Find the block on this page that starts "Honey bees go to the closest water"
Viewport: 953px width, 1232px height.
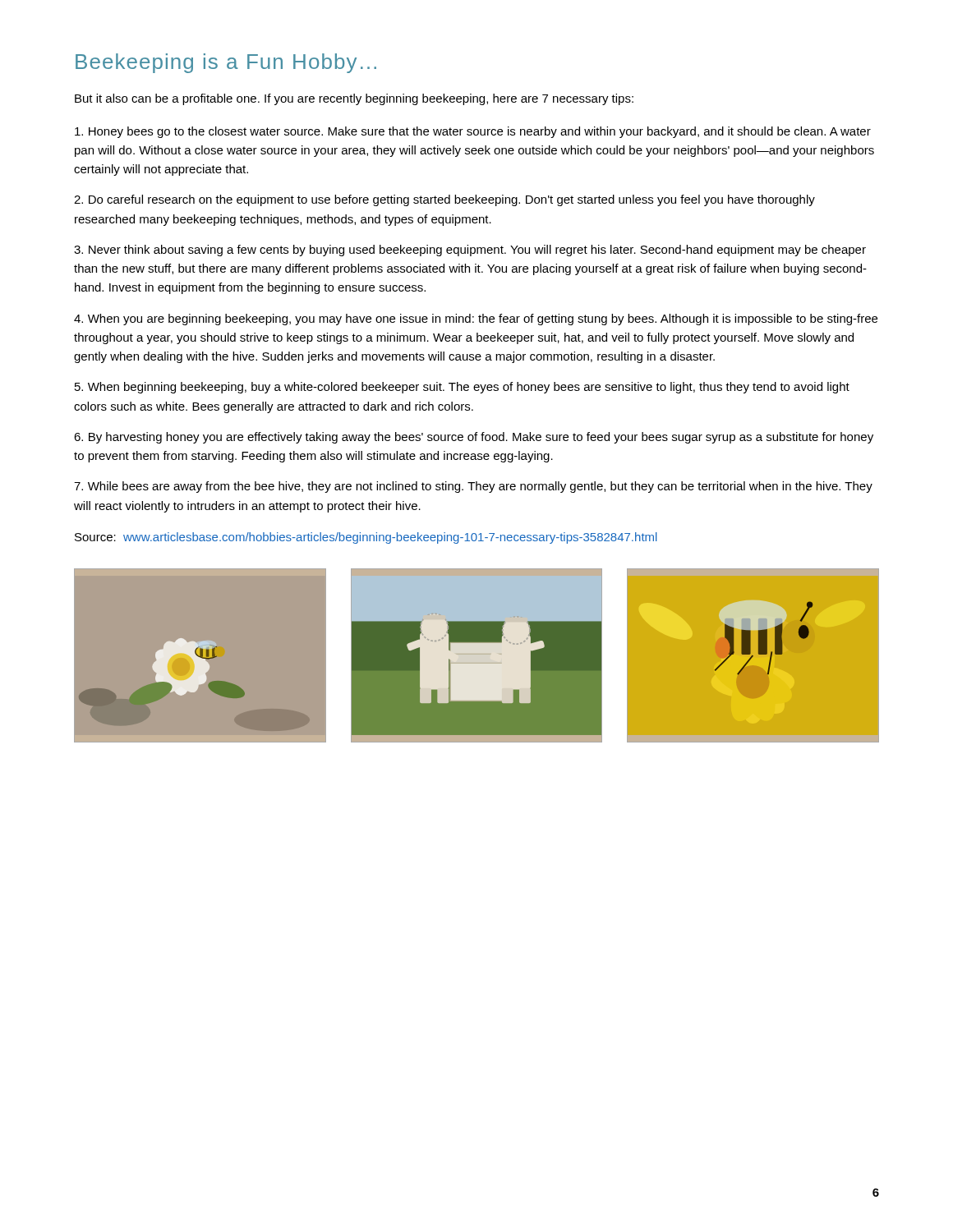pyautogui.click(x=474, y=150)
